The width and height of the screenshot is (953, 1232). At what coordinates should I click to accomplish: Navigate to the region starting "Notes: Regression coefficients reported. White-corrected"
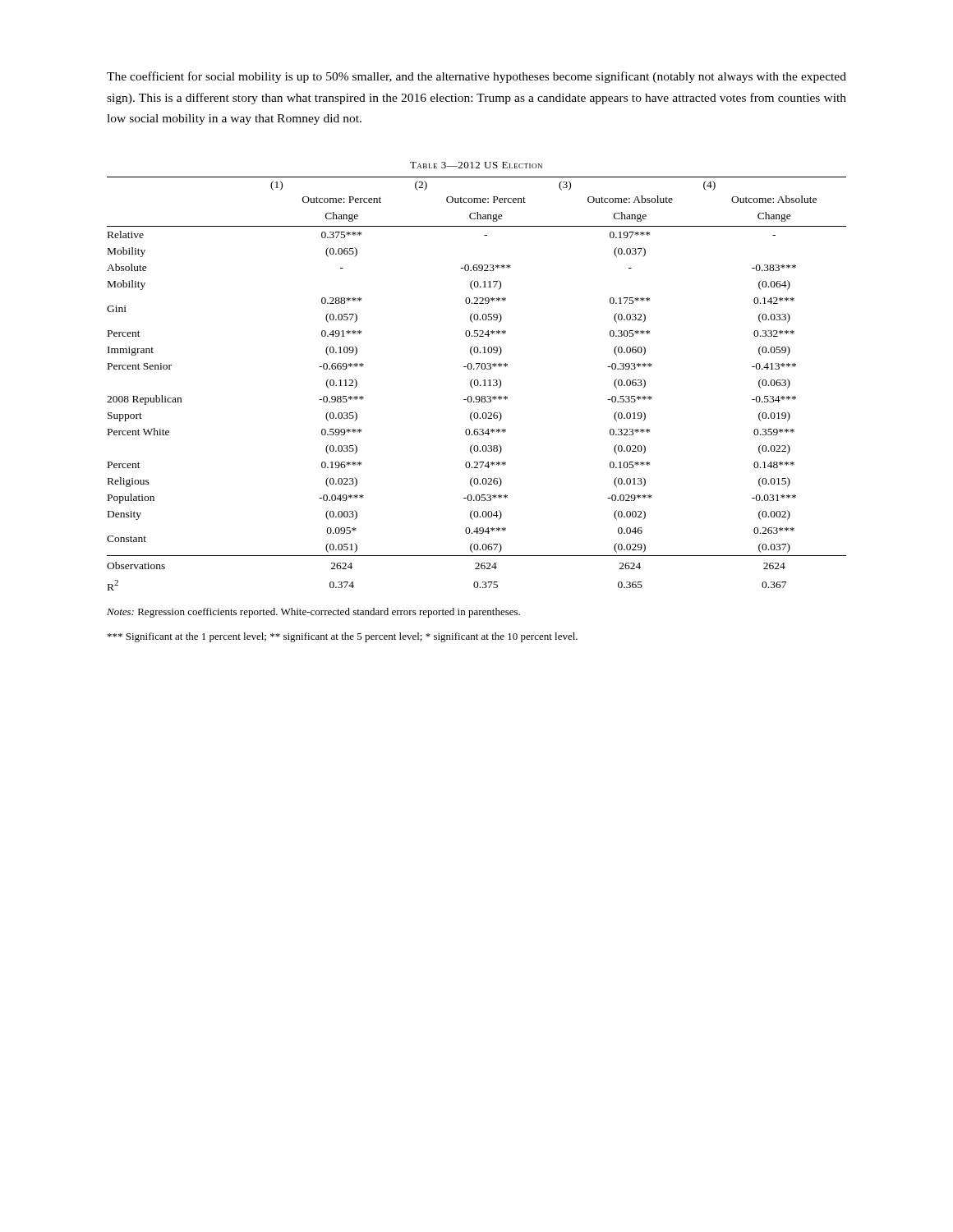[314, 612]
